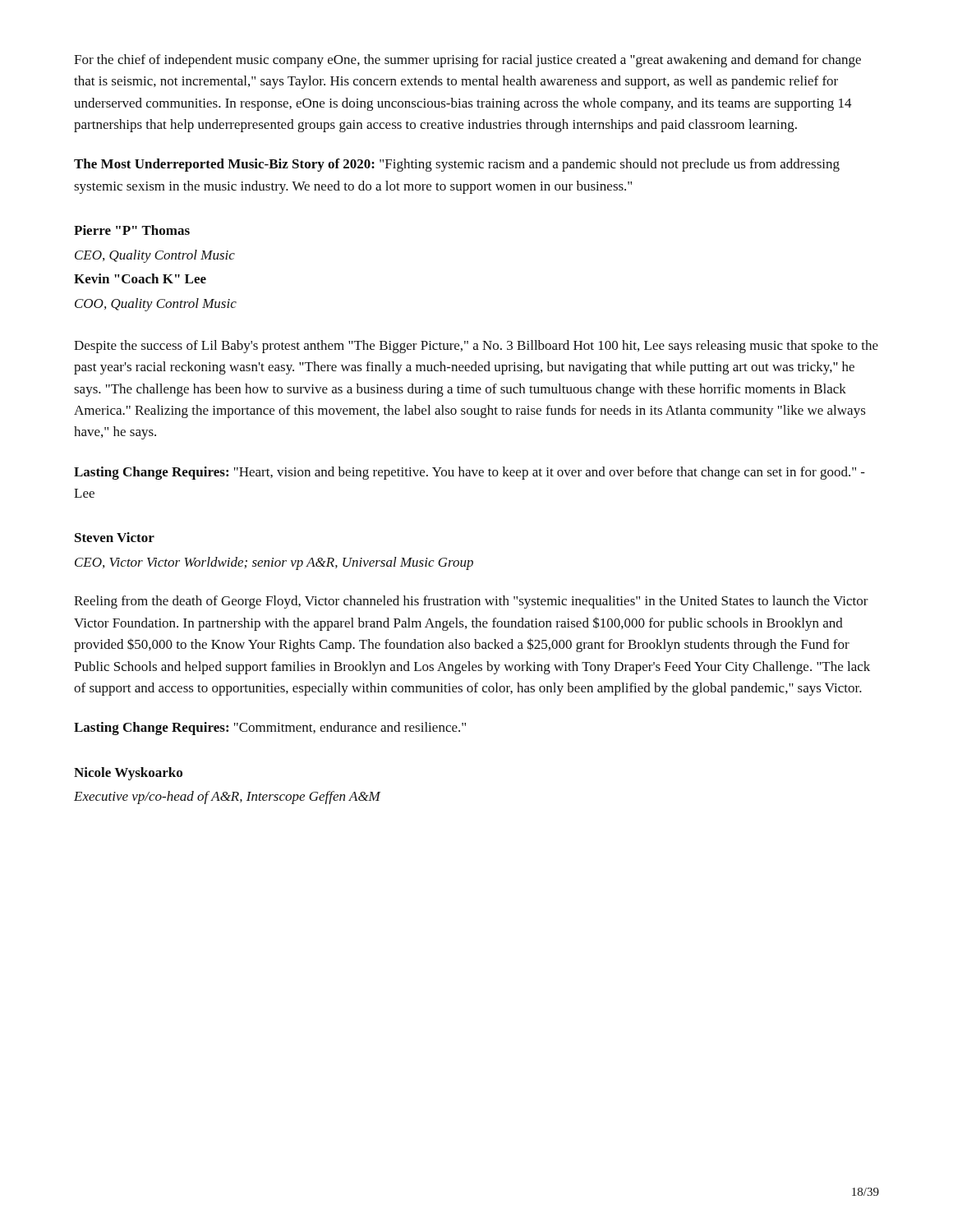Select the text block with the text "Nicole Wyskoarko Executive vp/co-head of"
The width and height of the screenshot is (953, 1232).
pyautogui.click(x=128, y=774)
